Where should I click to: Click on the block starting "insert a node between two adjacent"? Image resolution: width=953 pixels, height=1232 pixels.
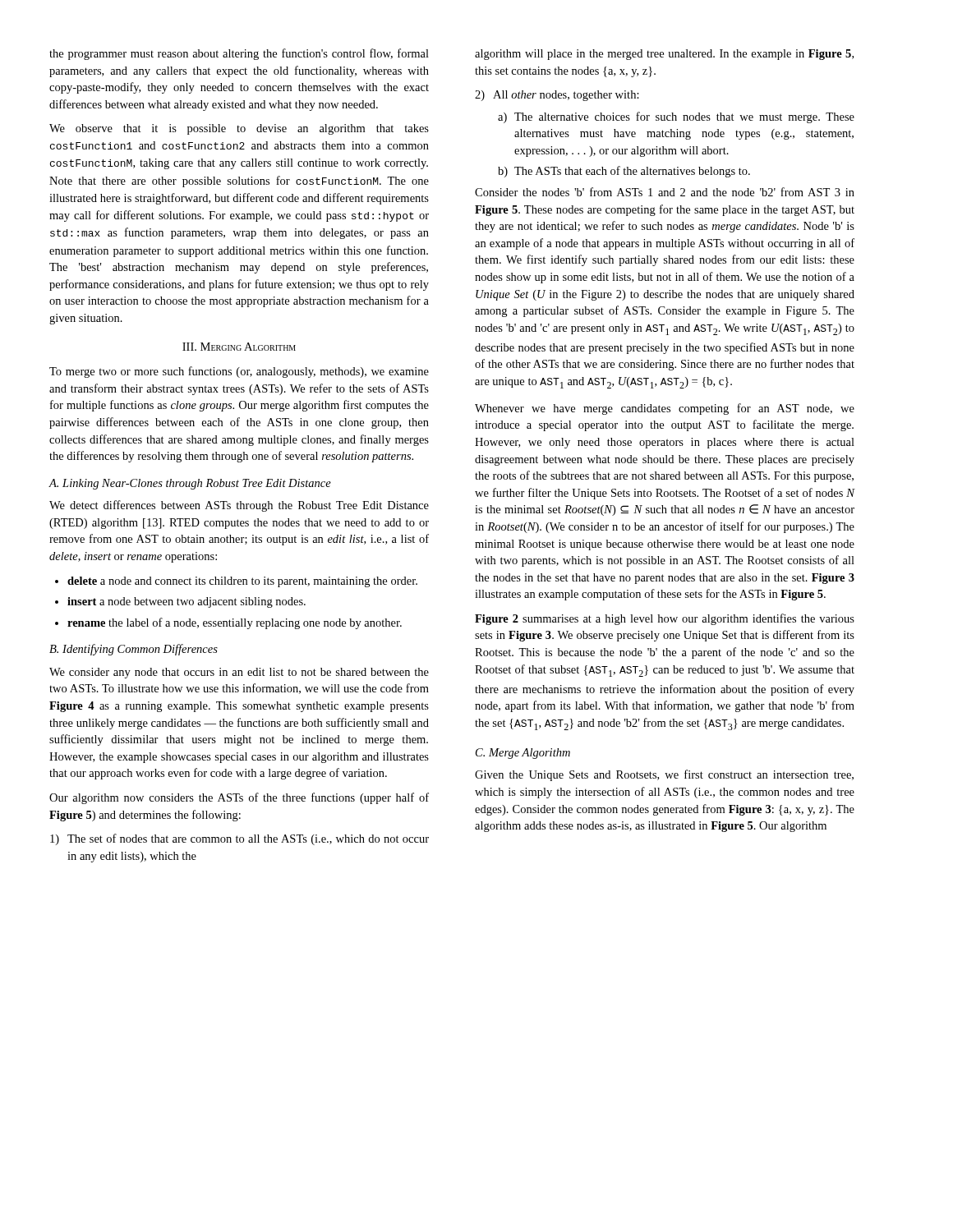point(187,601)
